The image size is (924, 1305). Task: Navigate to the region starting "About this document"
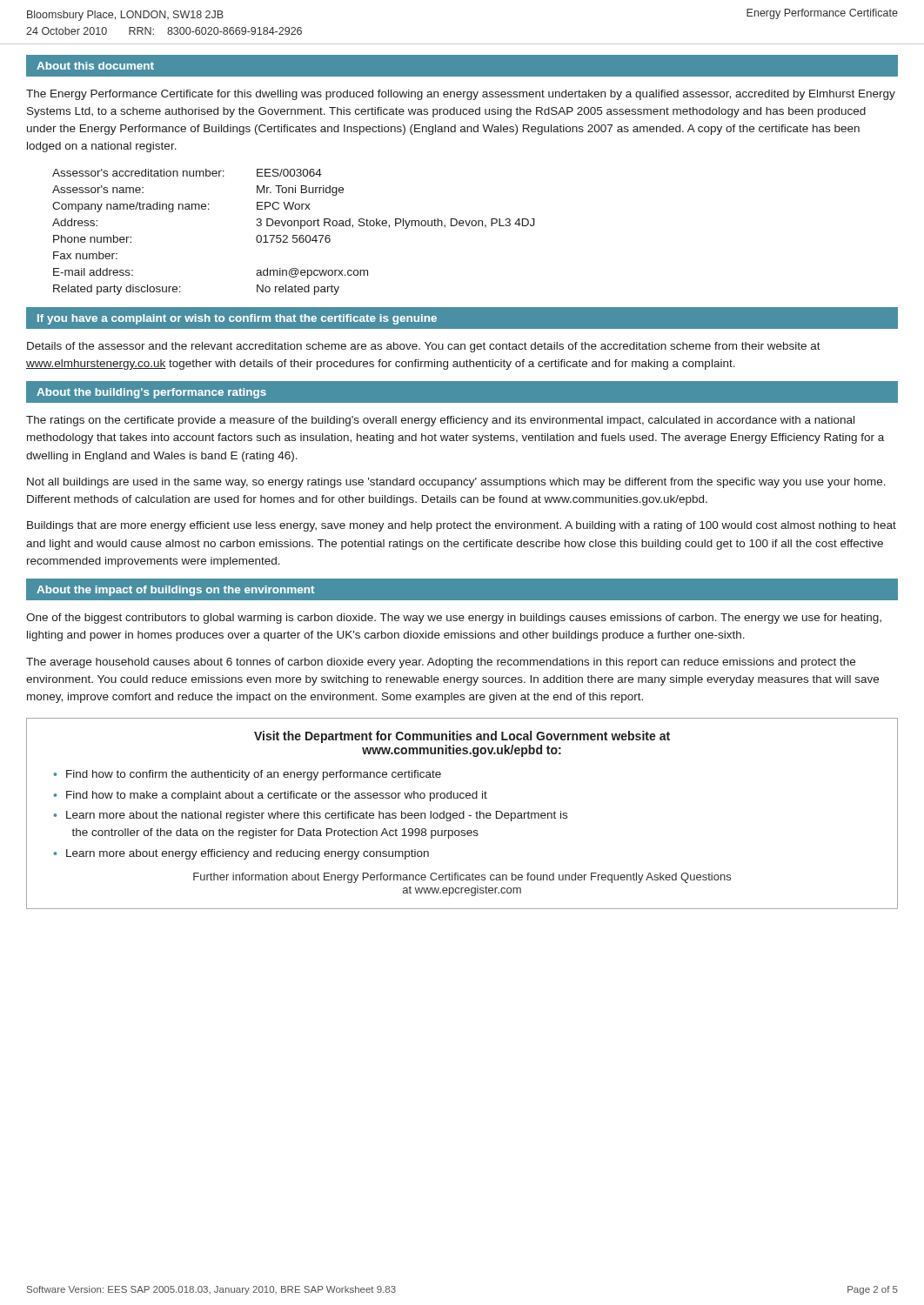95,65
